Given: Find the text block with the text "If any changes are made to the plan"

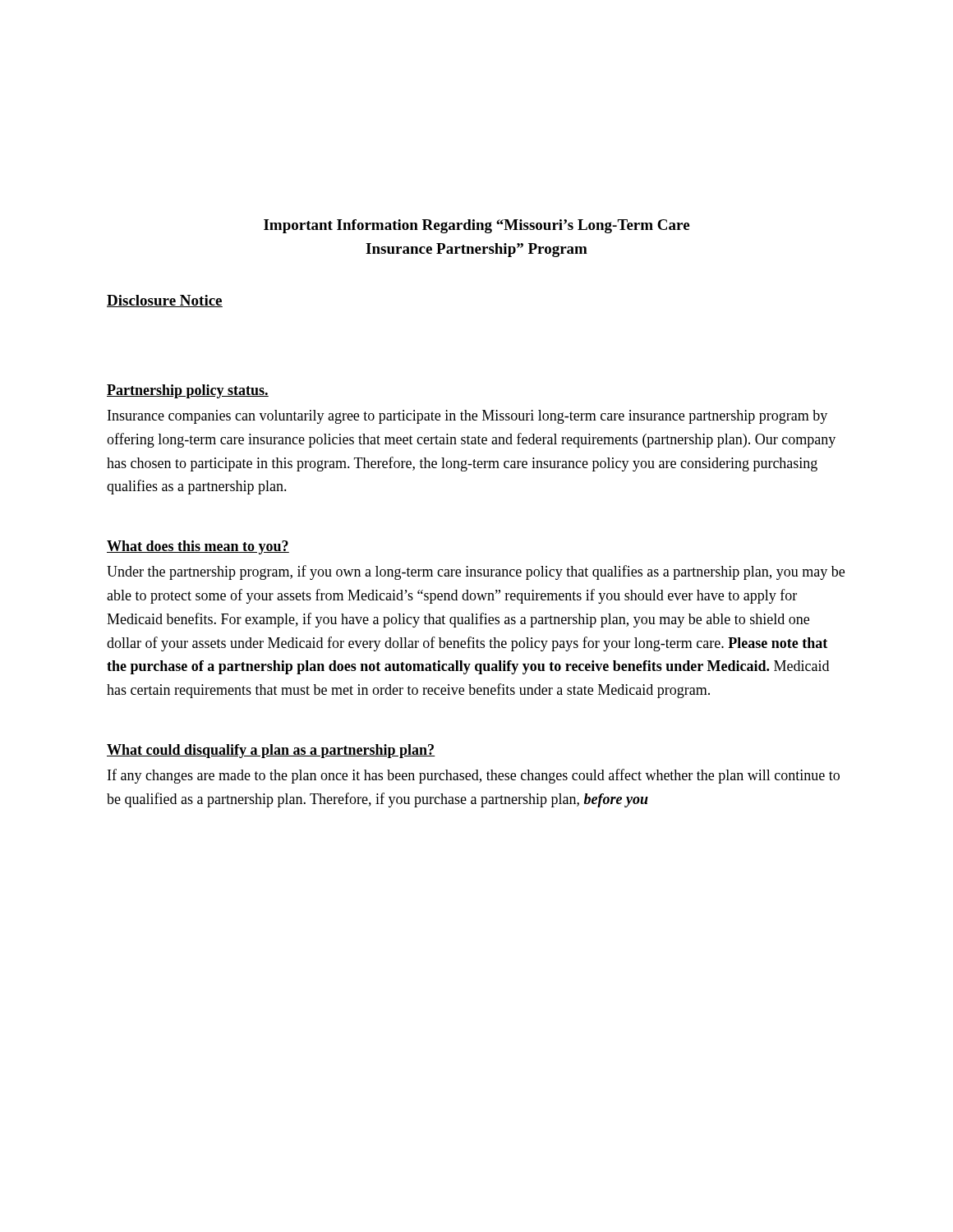Looking at the screenshot, I should (474, 787).
